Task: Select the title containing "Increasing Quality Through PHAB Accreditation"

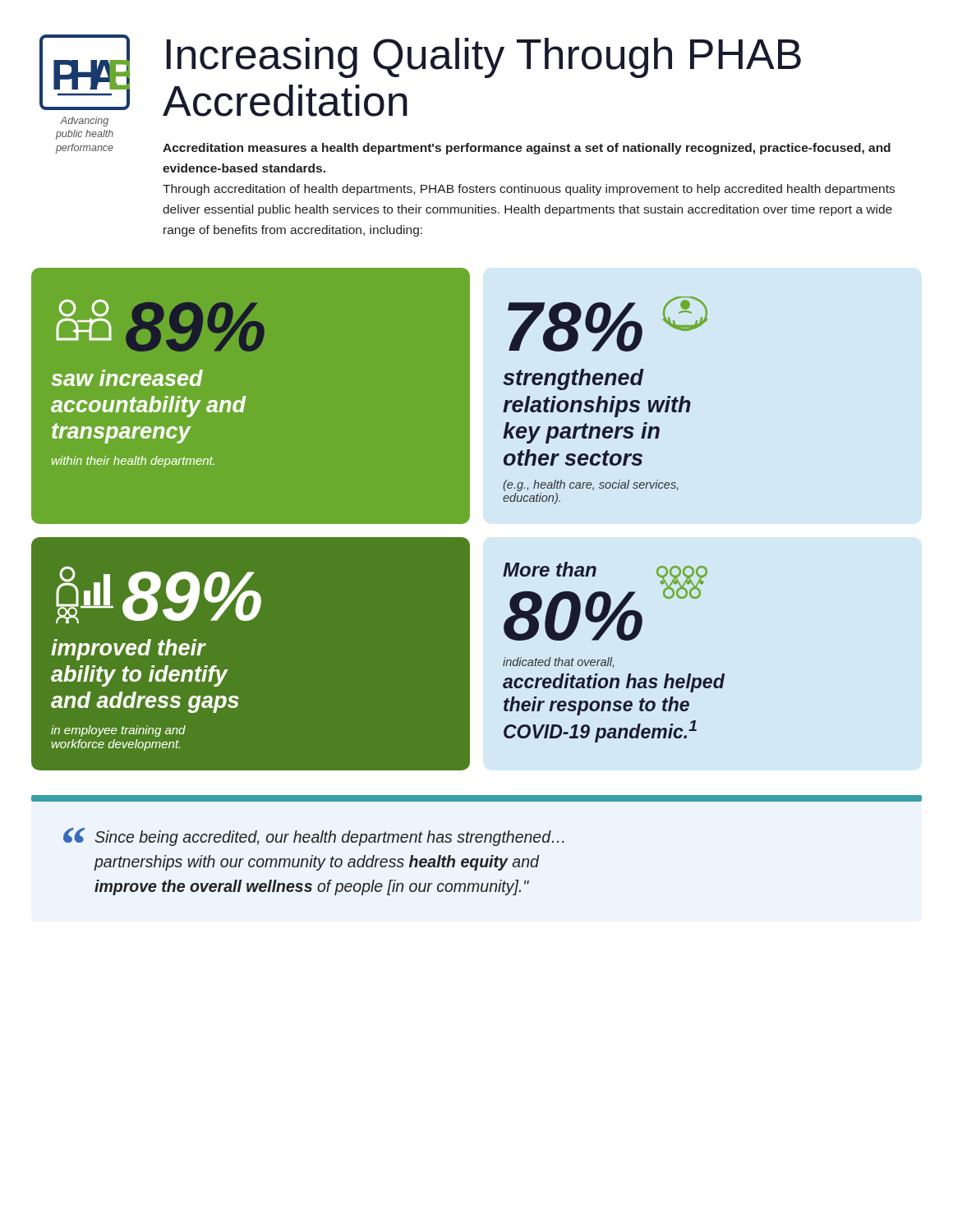Action: [483, 78]
